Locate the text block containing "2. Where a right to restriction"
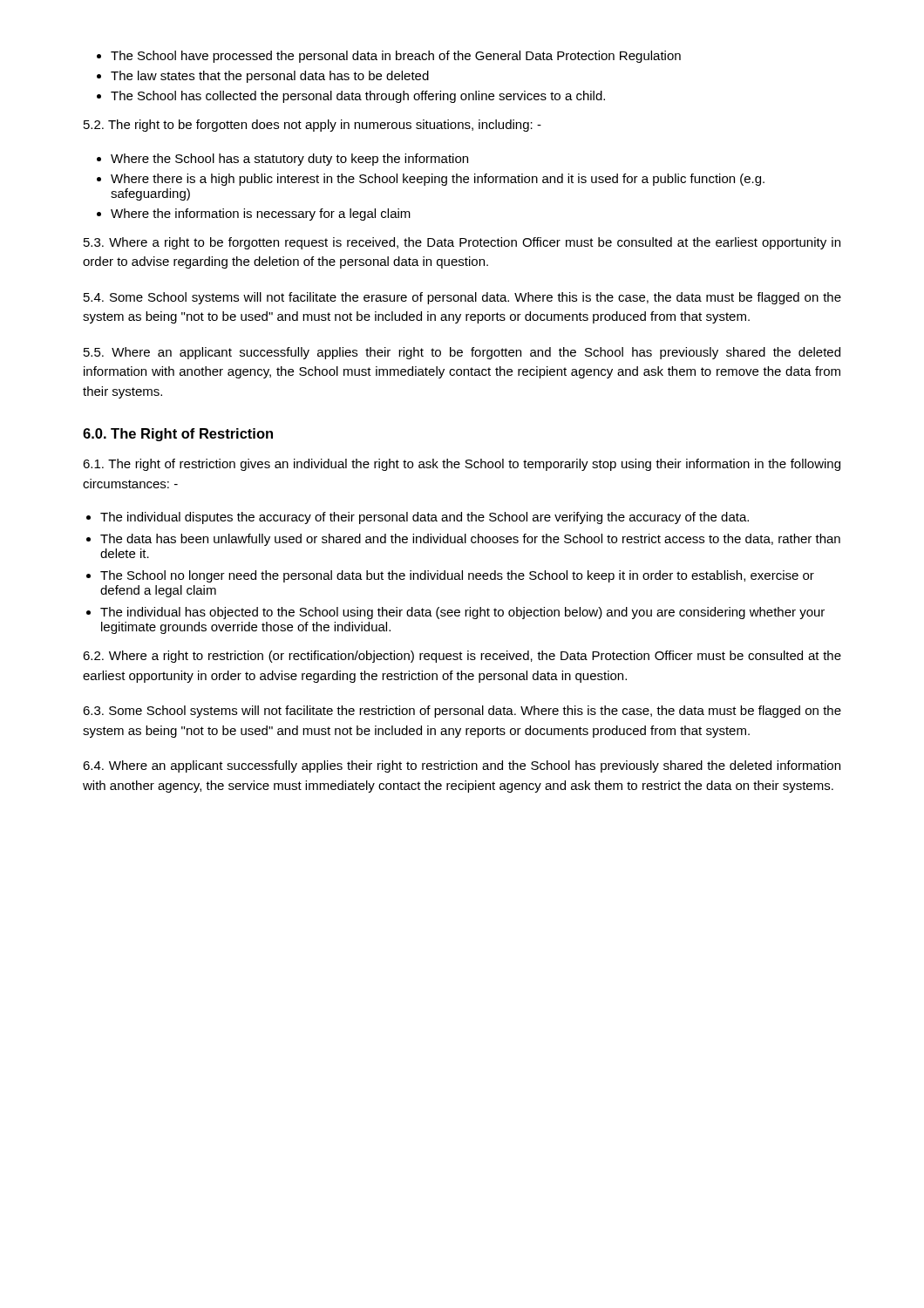Viewport: 924px width, 1308px height. 462,665
